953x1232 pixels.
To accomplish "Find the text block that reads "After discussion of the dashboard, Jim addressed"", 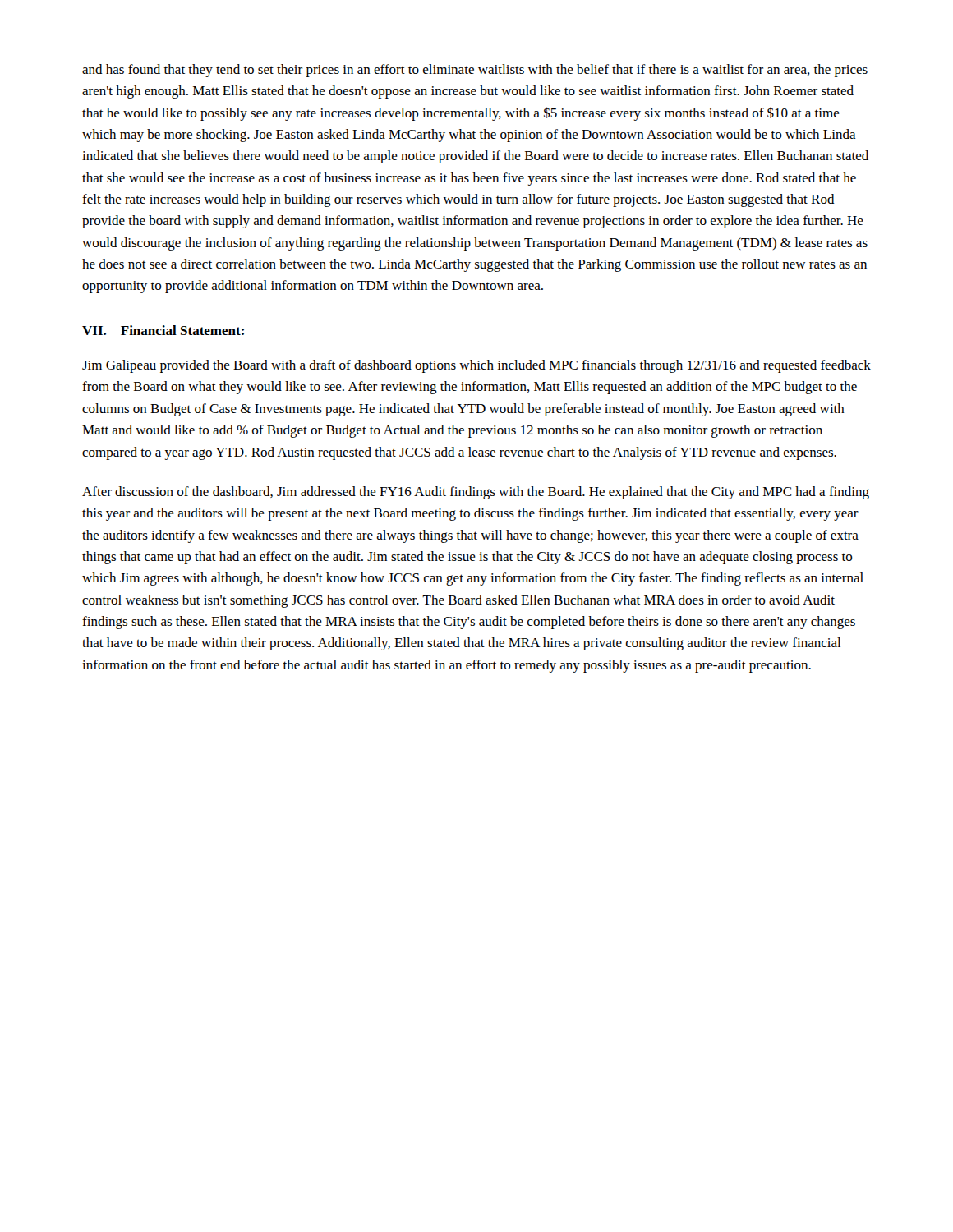I will click(476, 578).
